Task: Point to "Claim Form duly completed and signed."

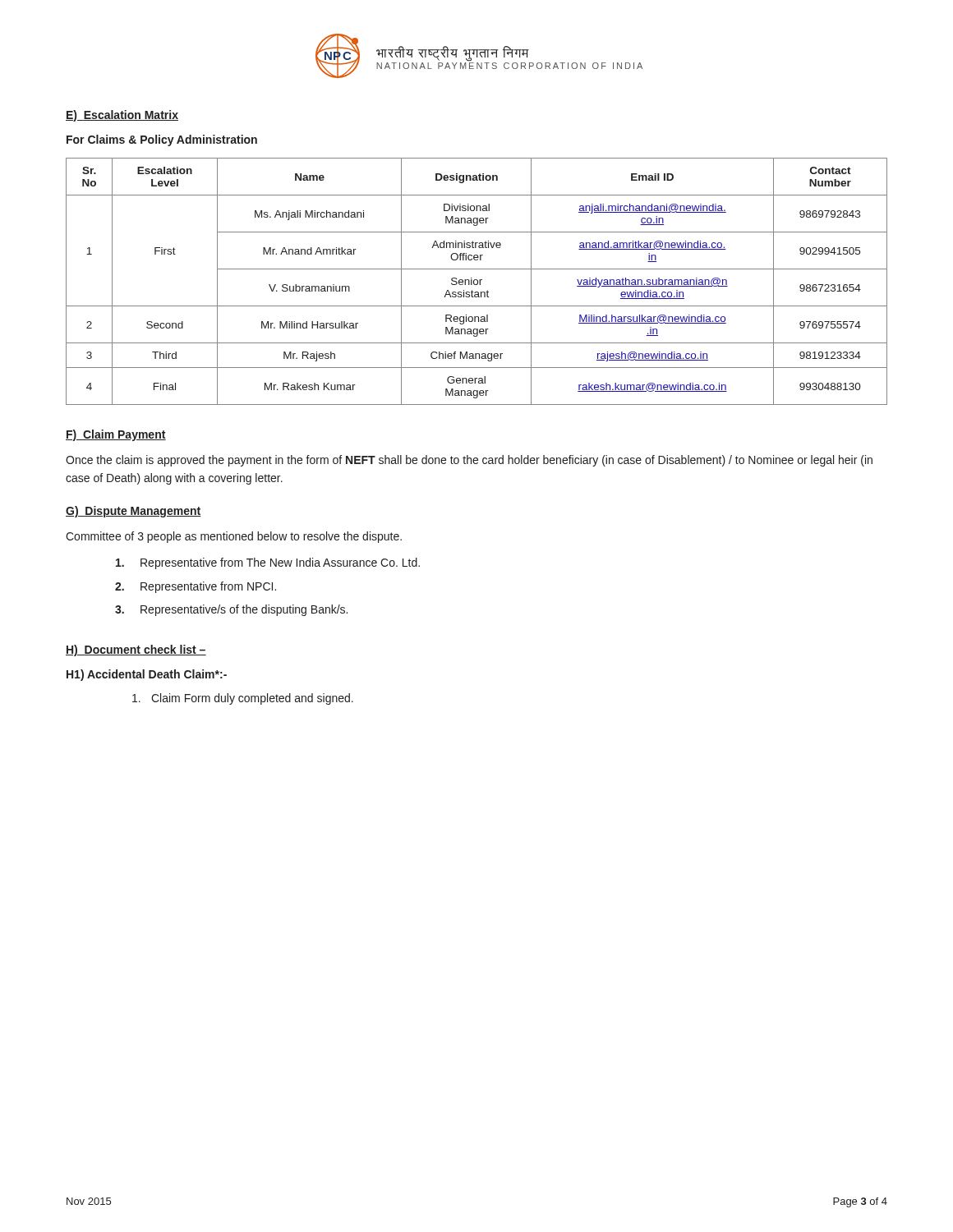Action: [x=243, y=699]
